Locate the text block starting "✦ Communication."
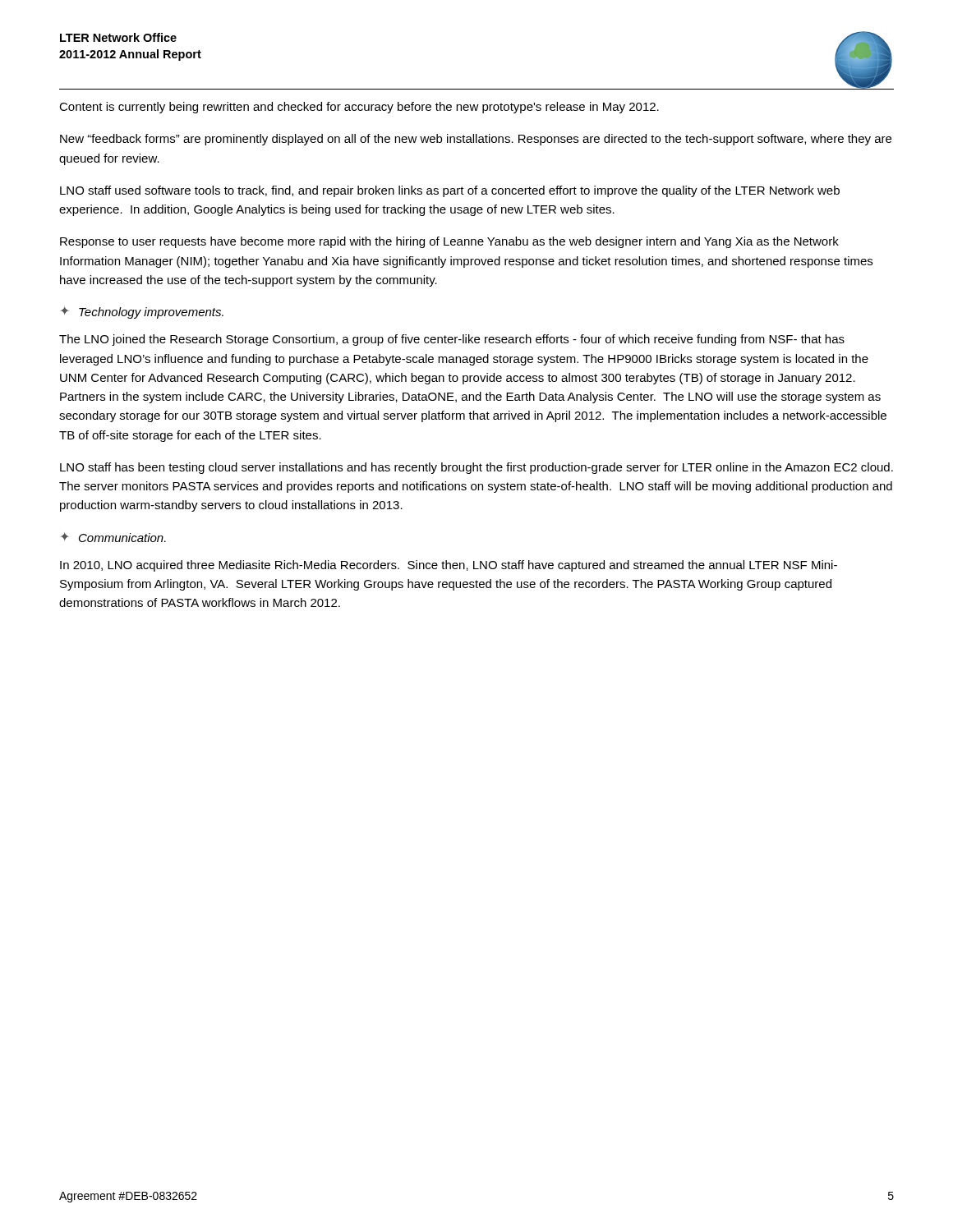 pyautogui.click(x=113, y=537)
